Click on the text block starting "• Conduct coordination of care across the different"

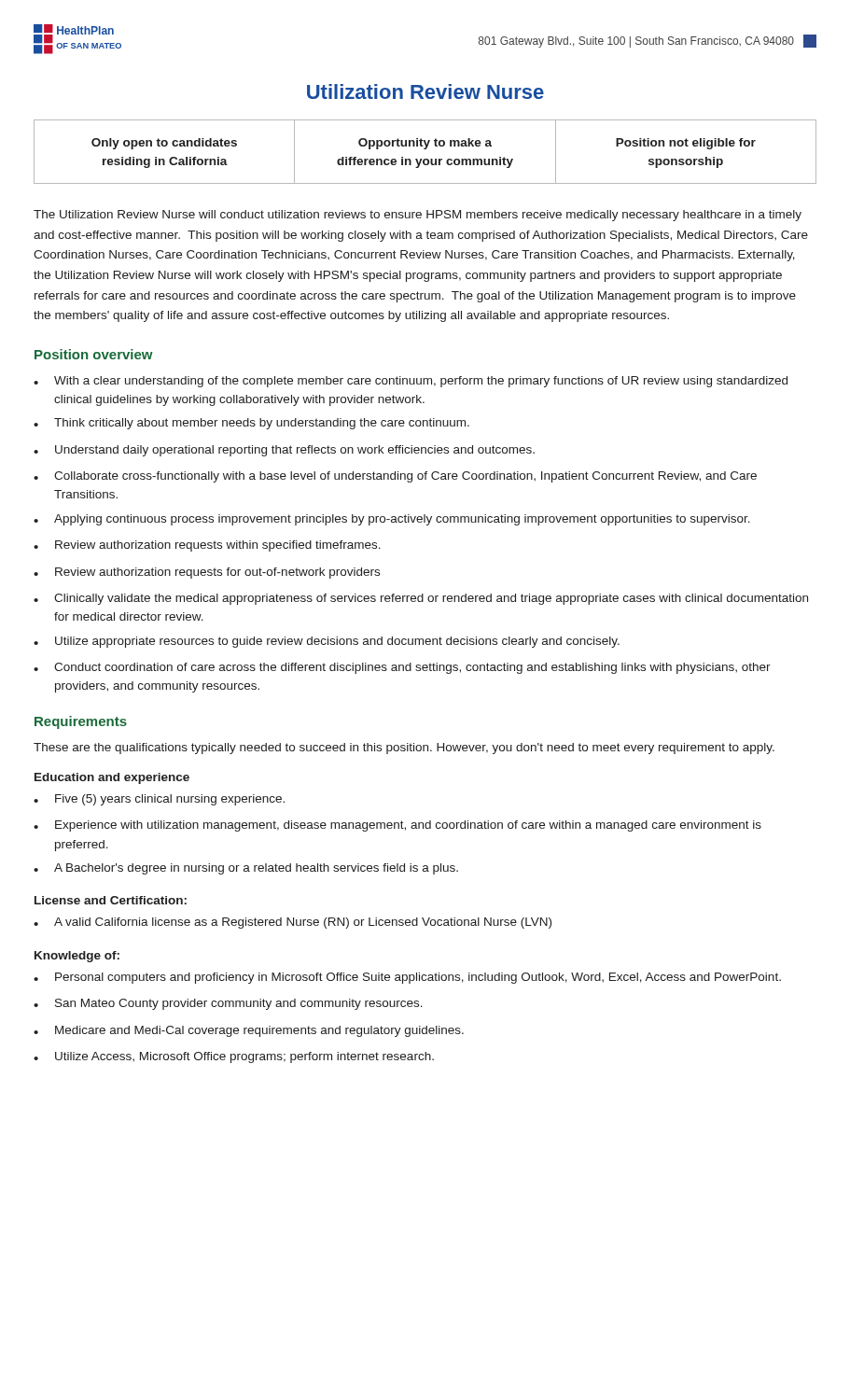click(425, 677)
